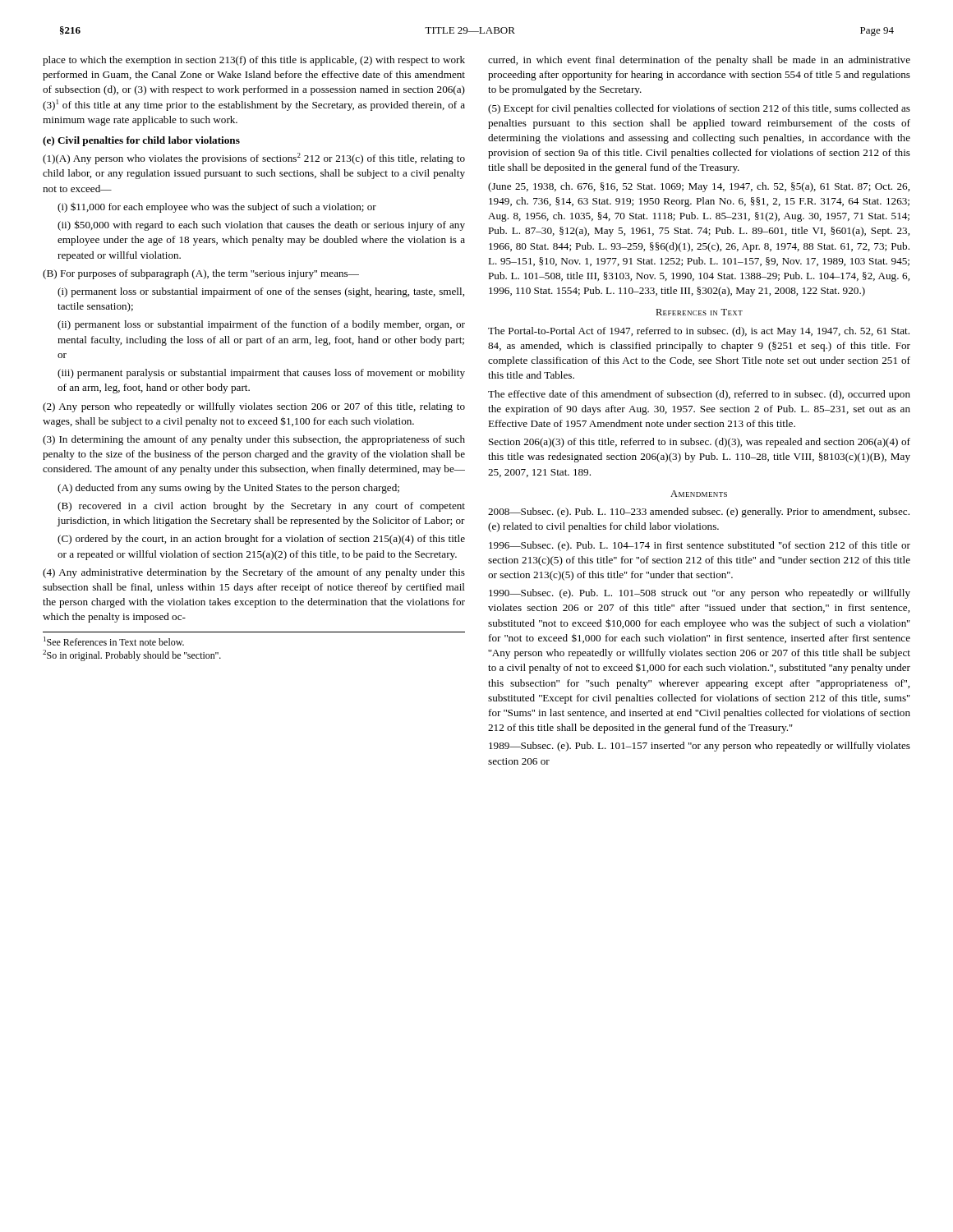Find the region starting "(A) deducted from any"
The image size is (953, 1232).
[x=254, y=488]
